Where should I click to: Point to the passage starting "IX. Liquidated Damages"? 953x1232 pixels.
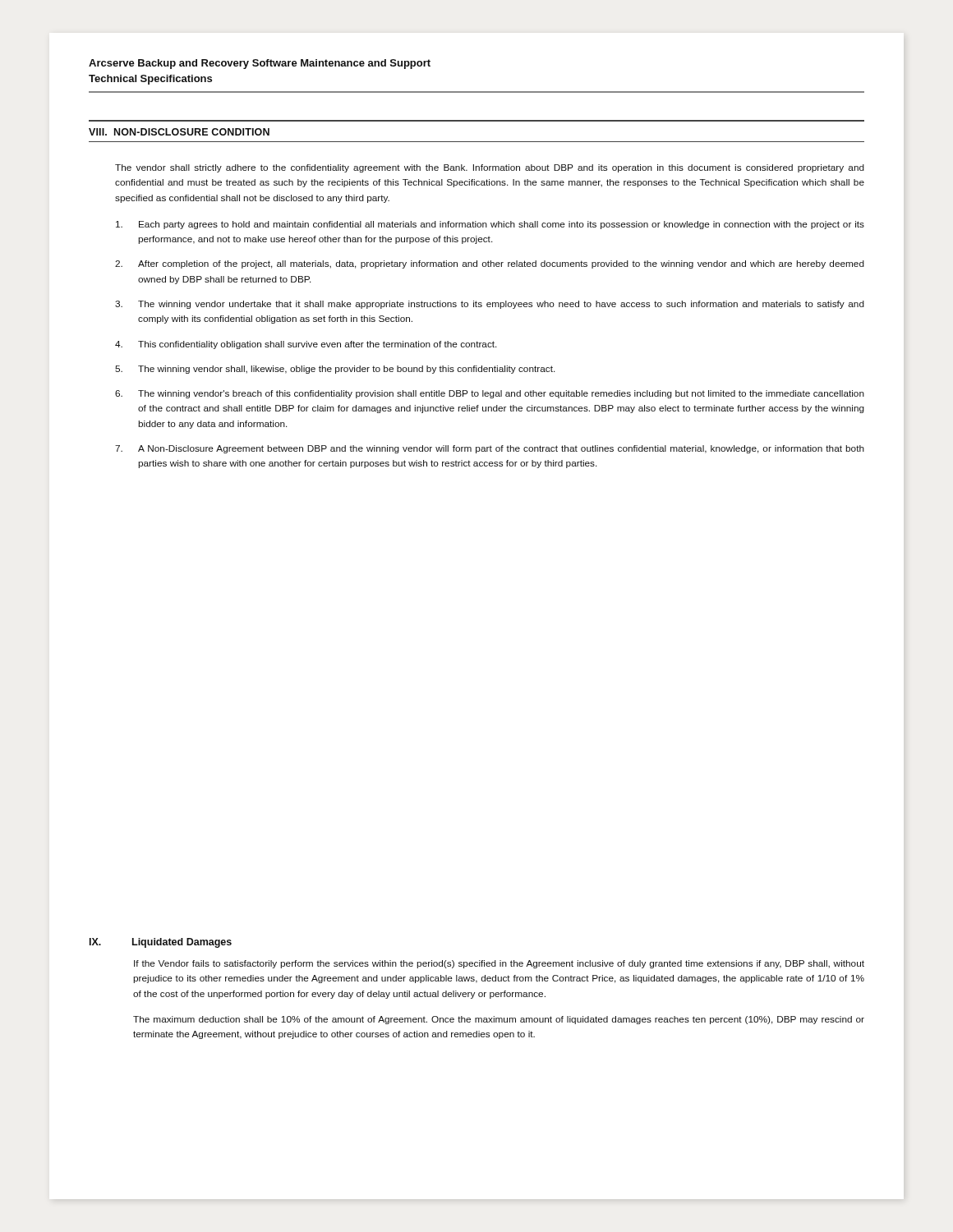[x=161, y=943]
